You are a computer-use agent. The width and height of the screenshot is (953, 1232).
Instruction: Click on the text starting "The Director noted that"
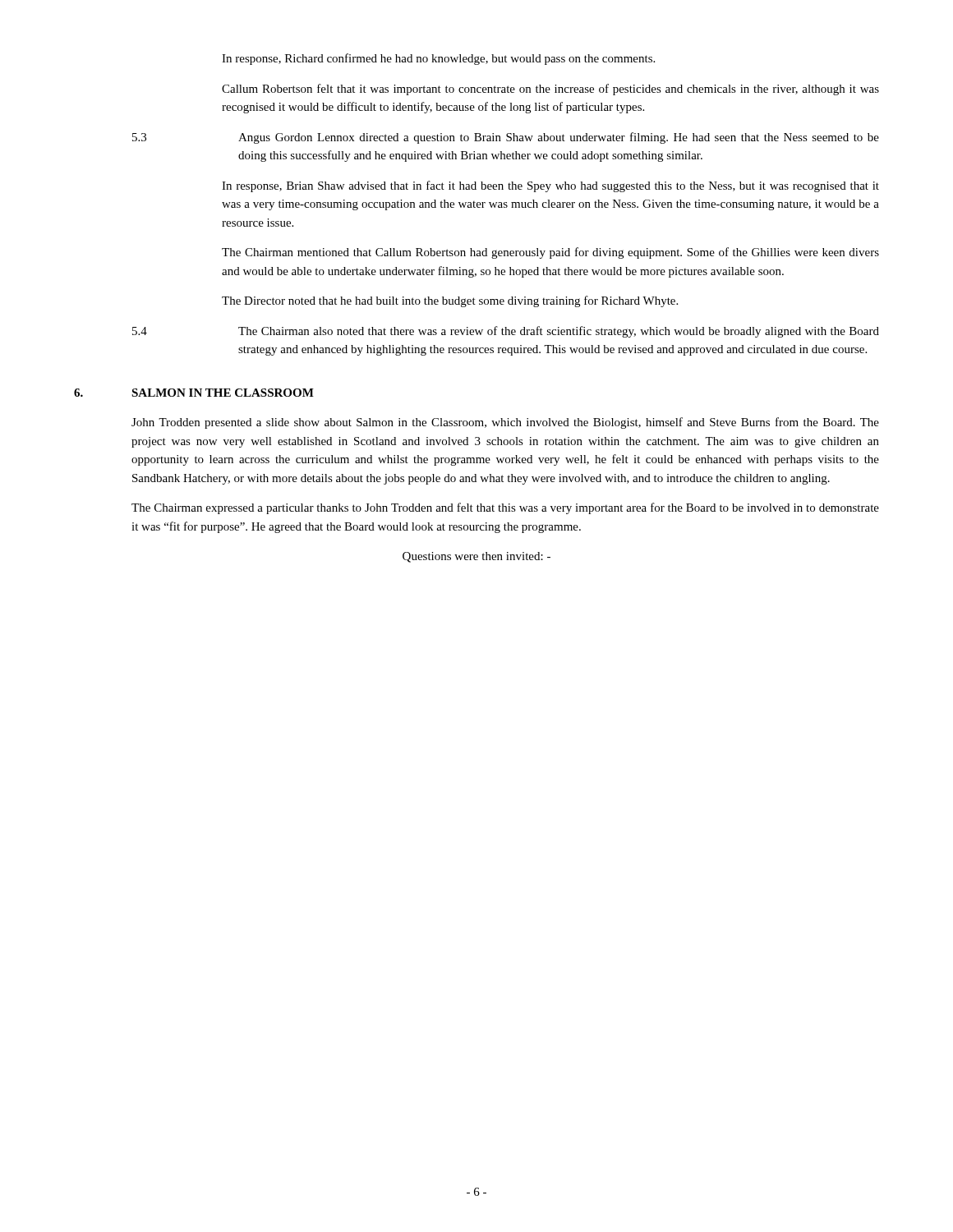tap(450, 301)
